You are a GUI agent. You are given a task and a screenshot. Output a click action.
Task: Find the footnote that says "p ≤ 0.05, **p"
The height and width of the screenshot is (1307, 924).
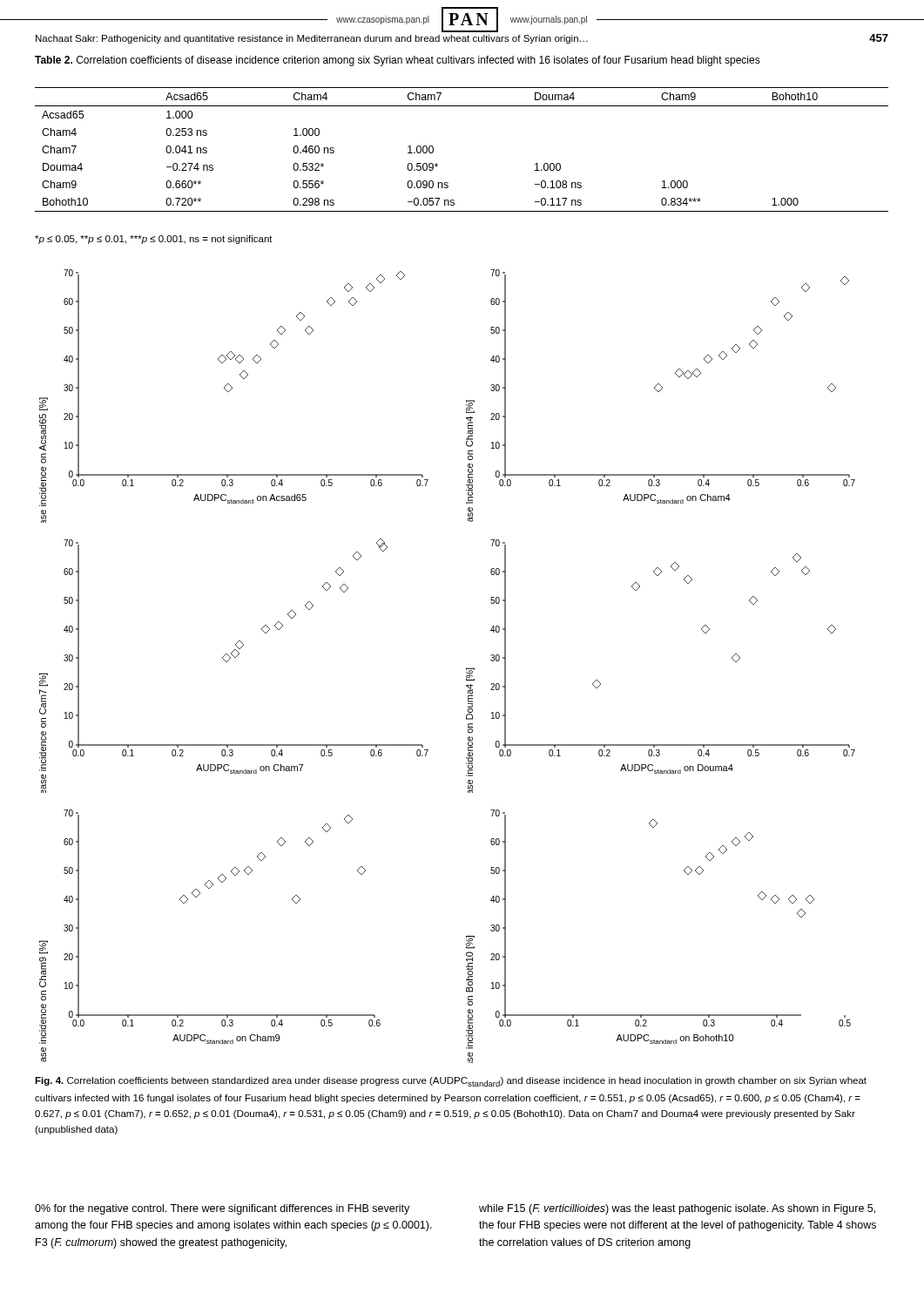[153, 239]
